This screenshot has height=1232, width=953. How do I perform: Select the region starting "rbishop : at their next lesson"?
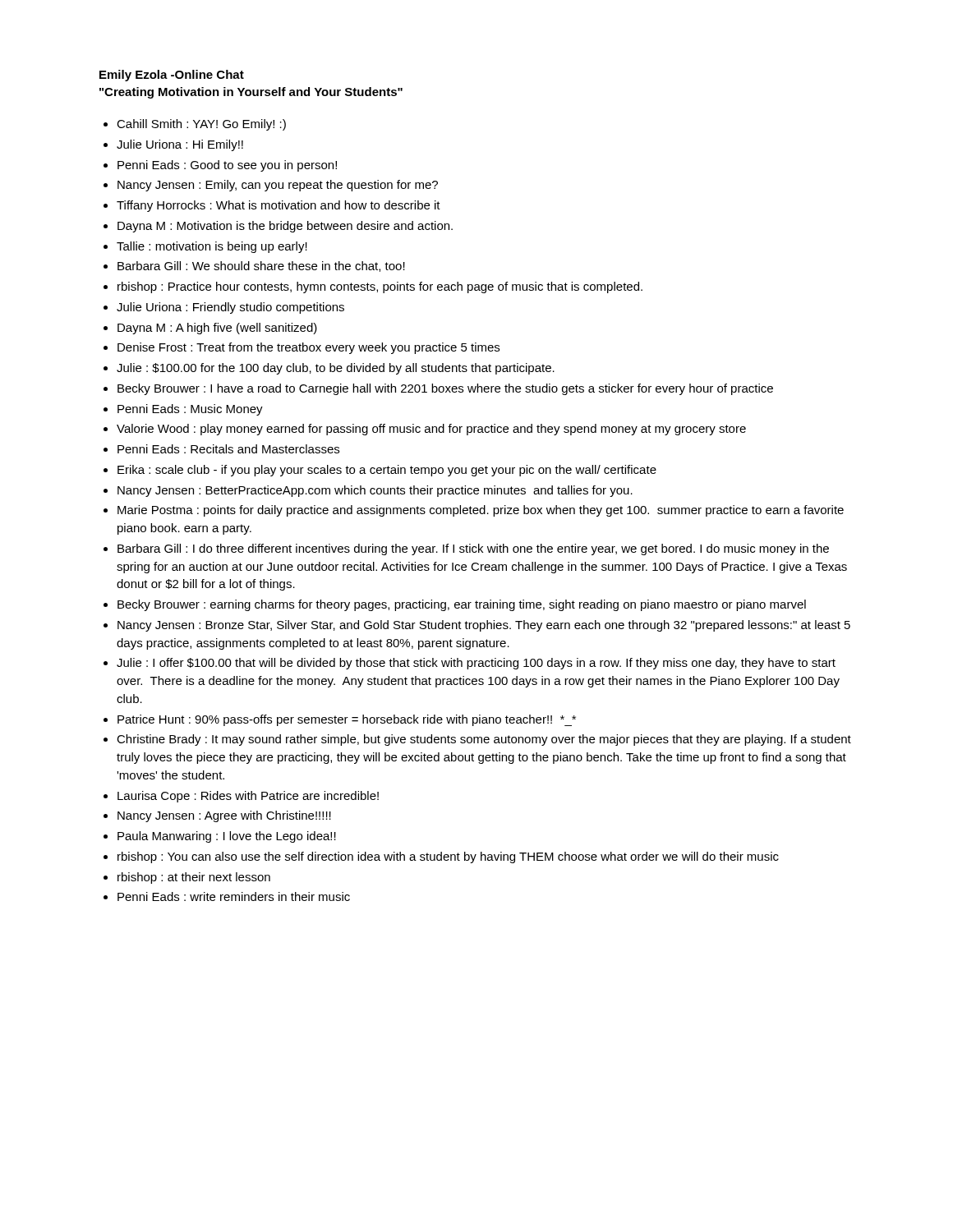[x=194, y=876]
